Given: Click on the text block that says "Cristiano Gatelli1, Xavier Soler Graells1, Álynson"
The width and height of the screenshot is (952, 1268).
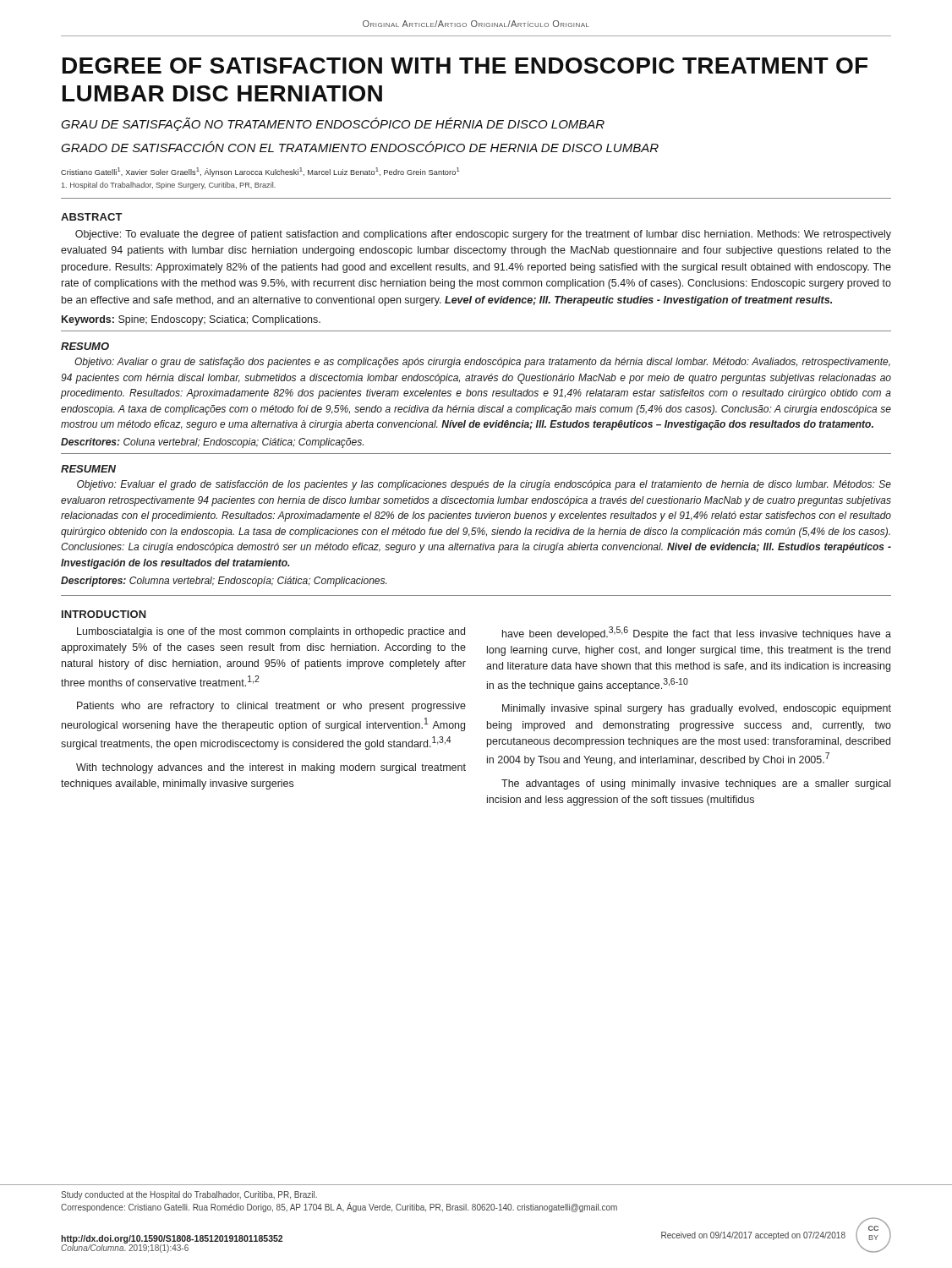Looking at the screenshot, I should coord(260,171).
